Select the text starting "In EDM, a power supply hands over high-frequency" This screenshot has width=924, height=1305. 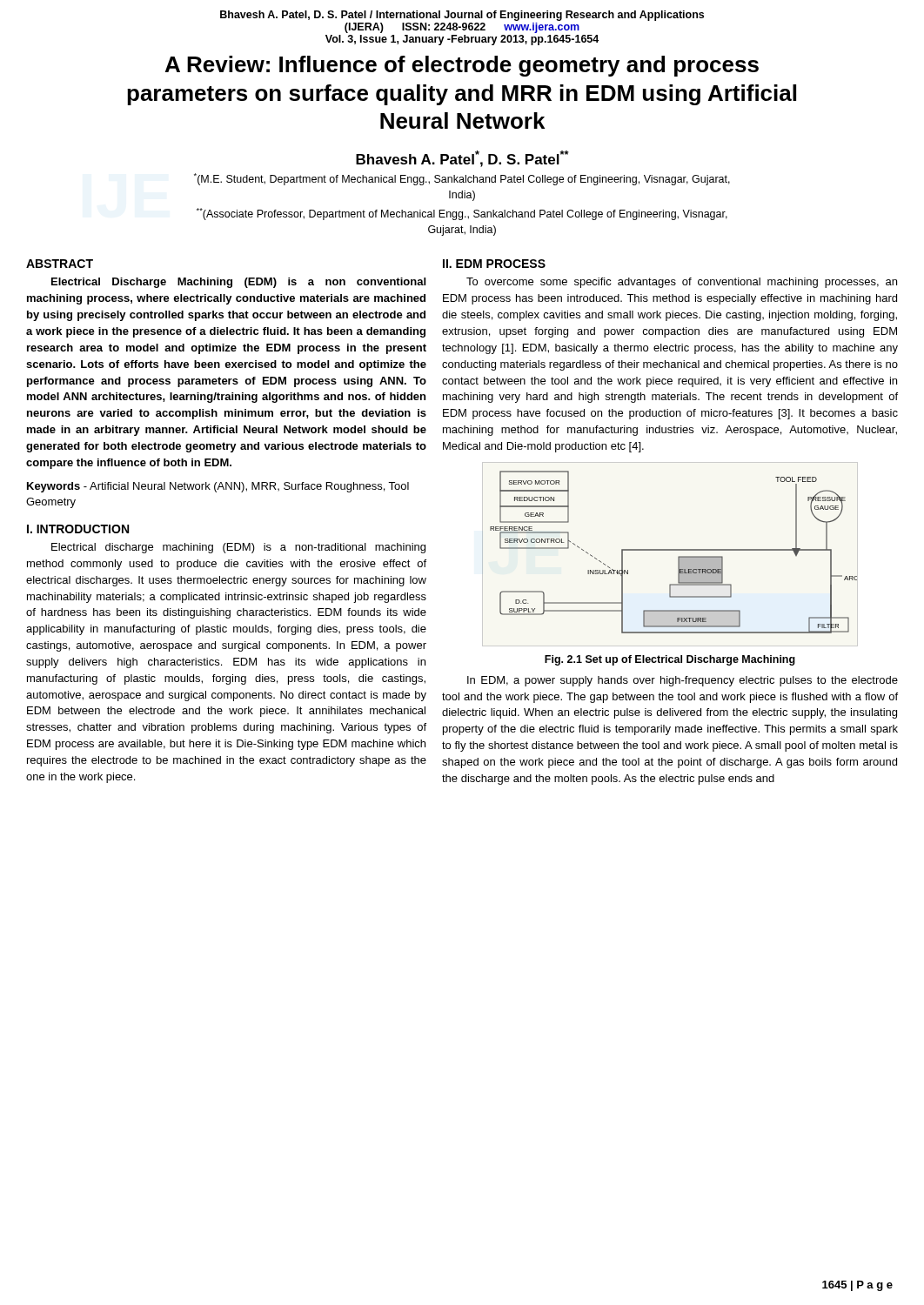670,730
